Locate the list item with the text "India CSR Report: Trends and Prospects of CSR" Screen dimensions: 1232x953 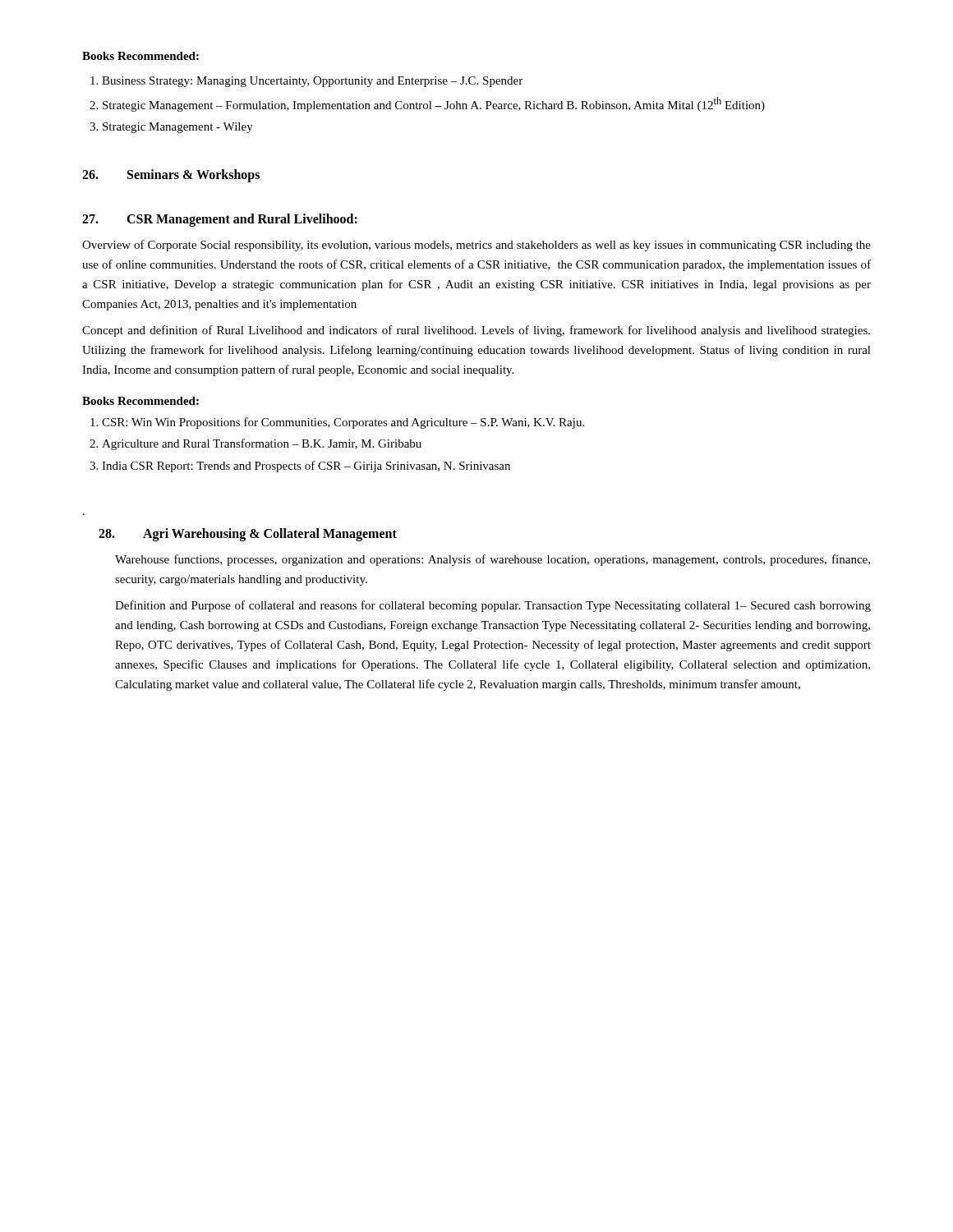[x=306, y=465]
